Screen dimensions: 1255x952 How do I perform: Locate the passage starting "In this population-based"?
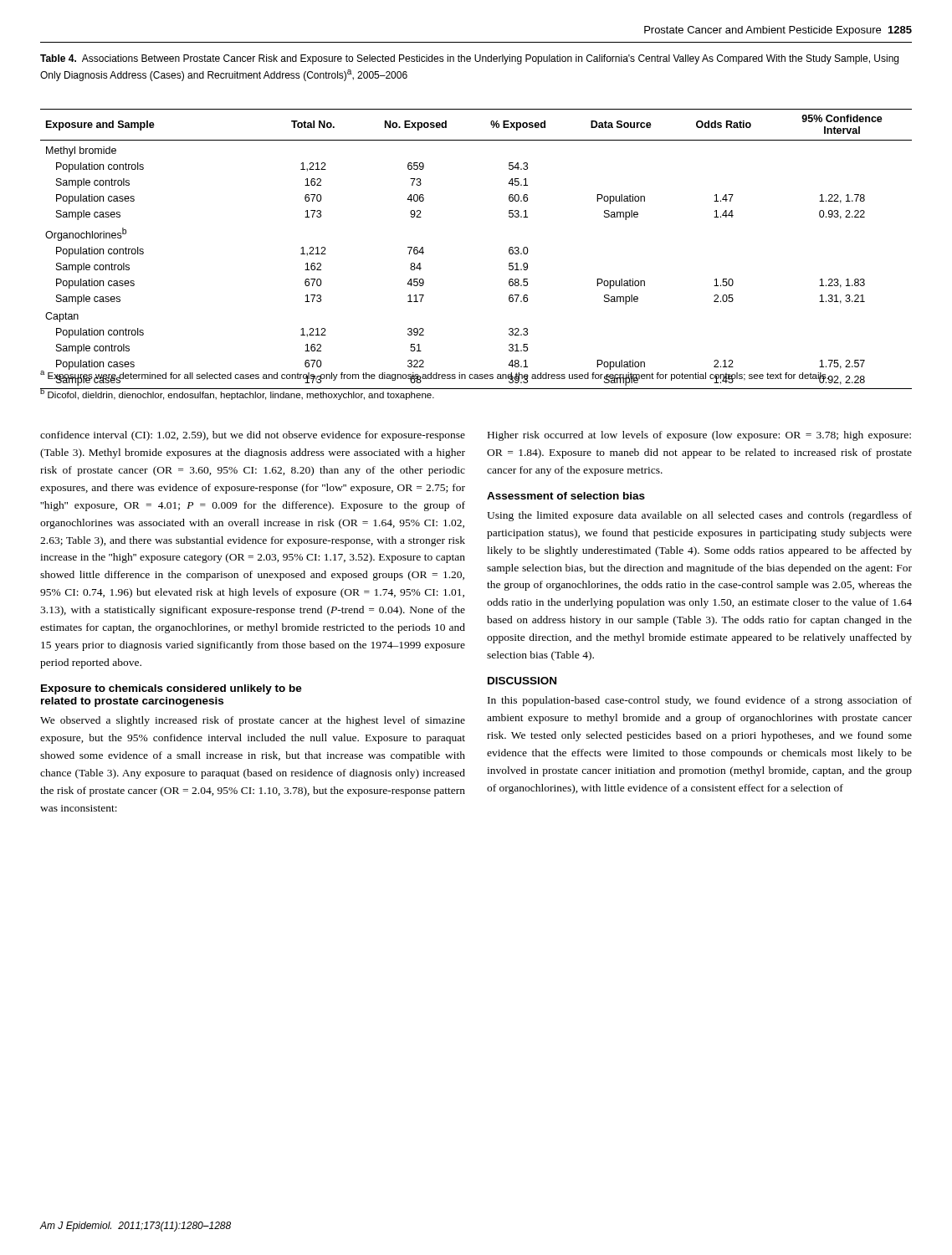tap(699, 744)
